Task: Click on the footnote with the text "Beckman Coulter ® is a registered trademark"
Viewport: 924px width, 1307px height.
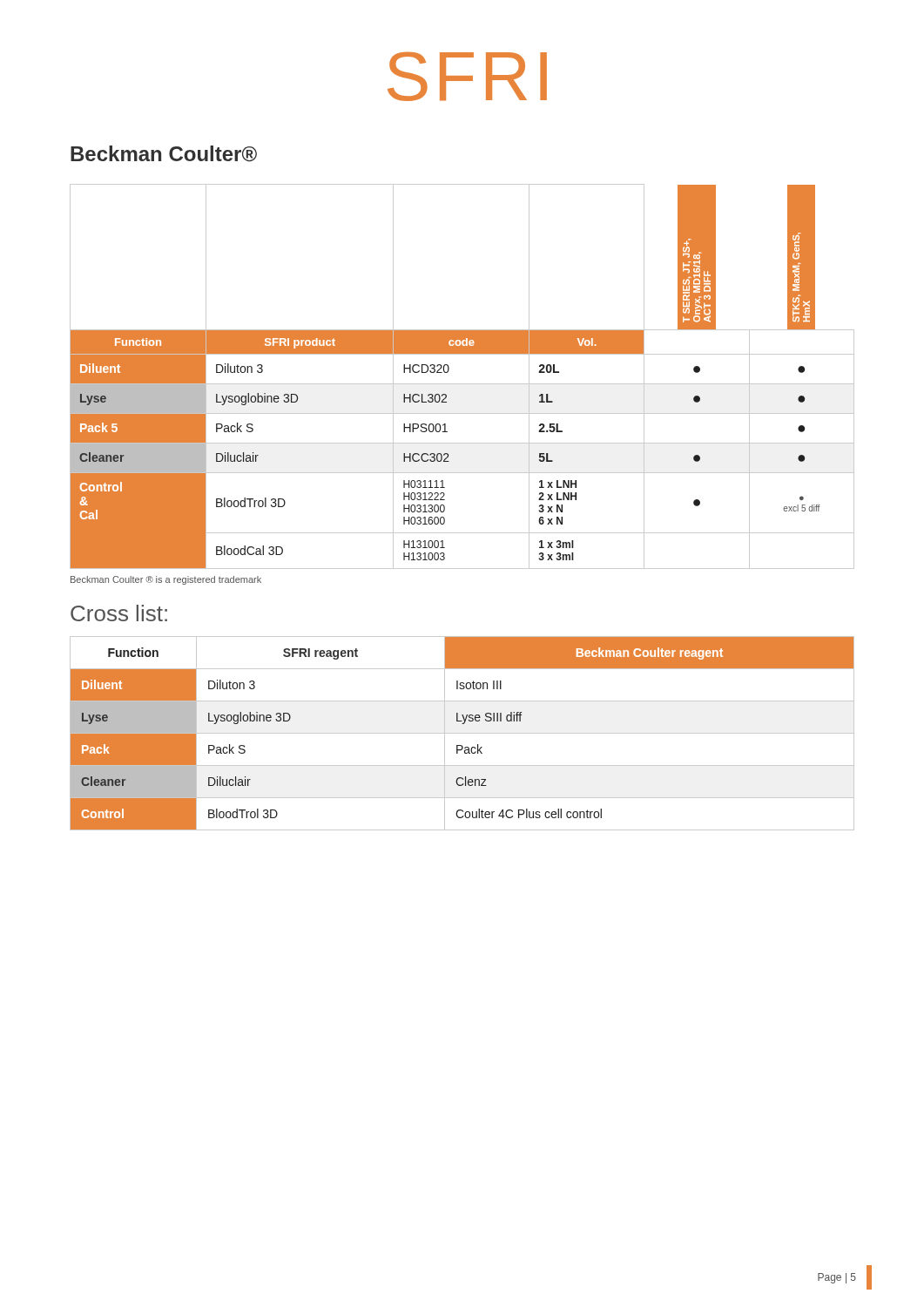Action: 166,579
